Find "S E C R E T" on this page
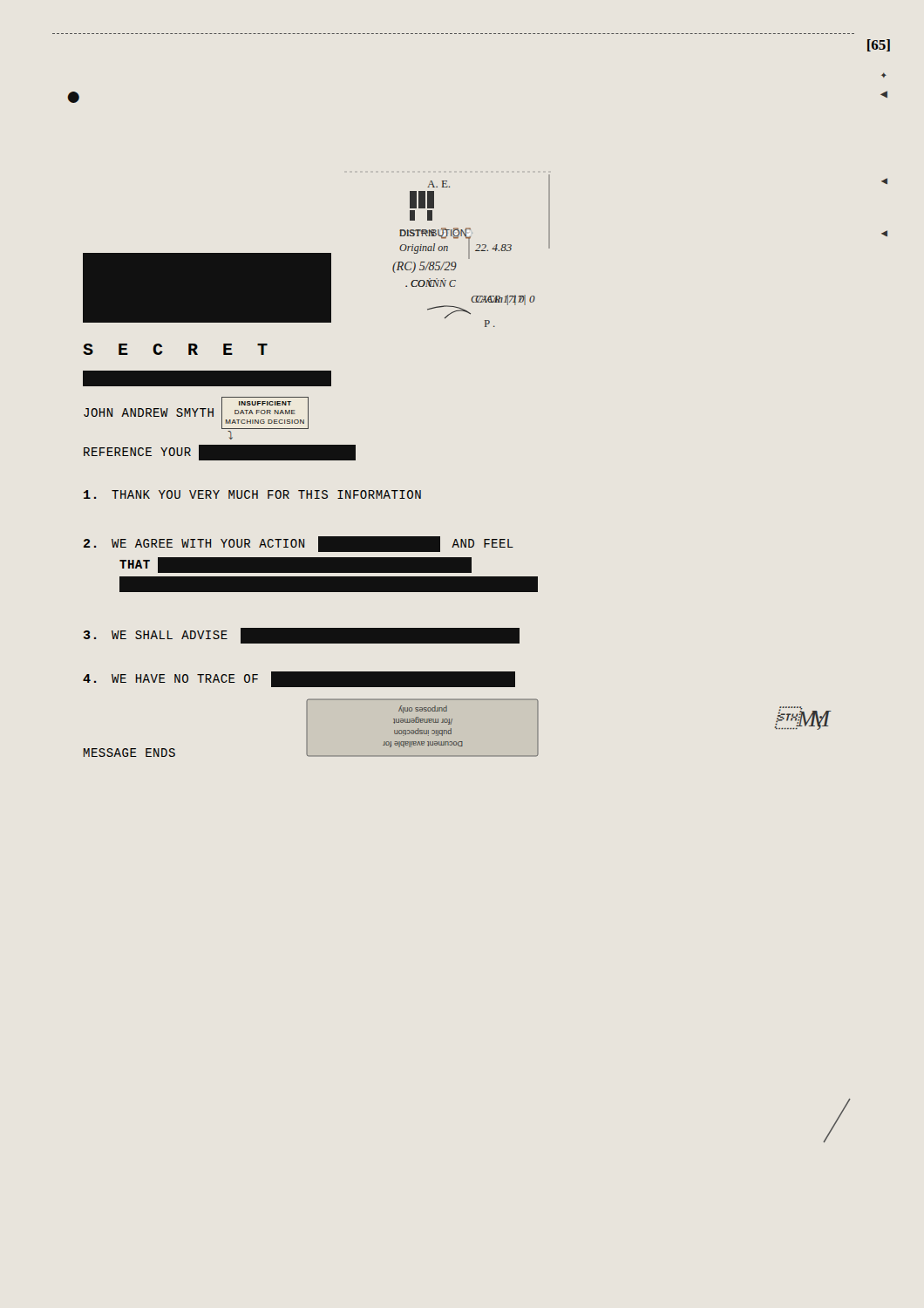924x1308 pixels. pos(179,350)
